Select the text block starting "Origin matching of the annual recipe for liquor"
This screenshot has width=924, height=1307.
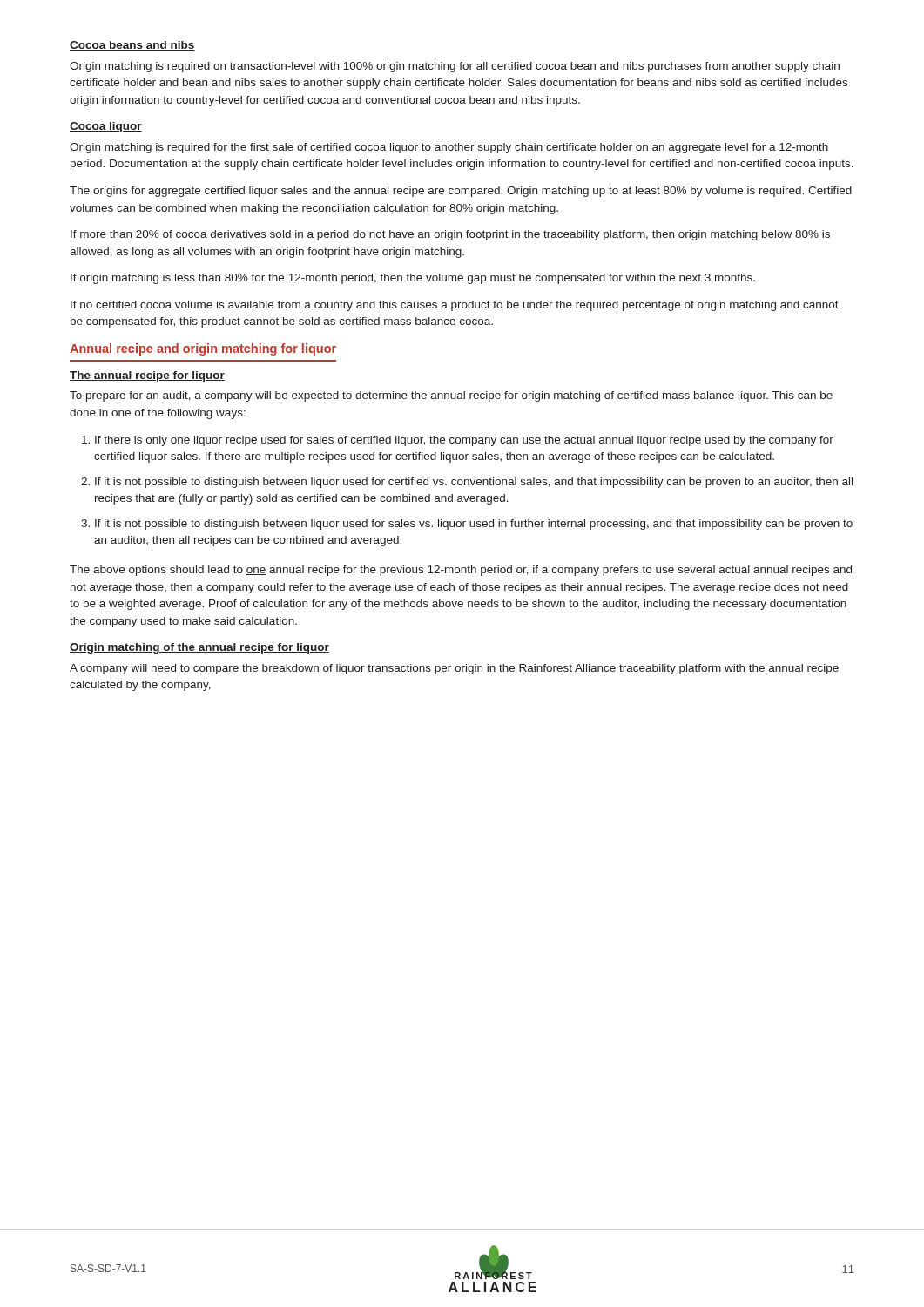coord(199,647)
